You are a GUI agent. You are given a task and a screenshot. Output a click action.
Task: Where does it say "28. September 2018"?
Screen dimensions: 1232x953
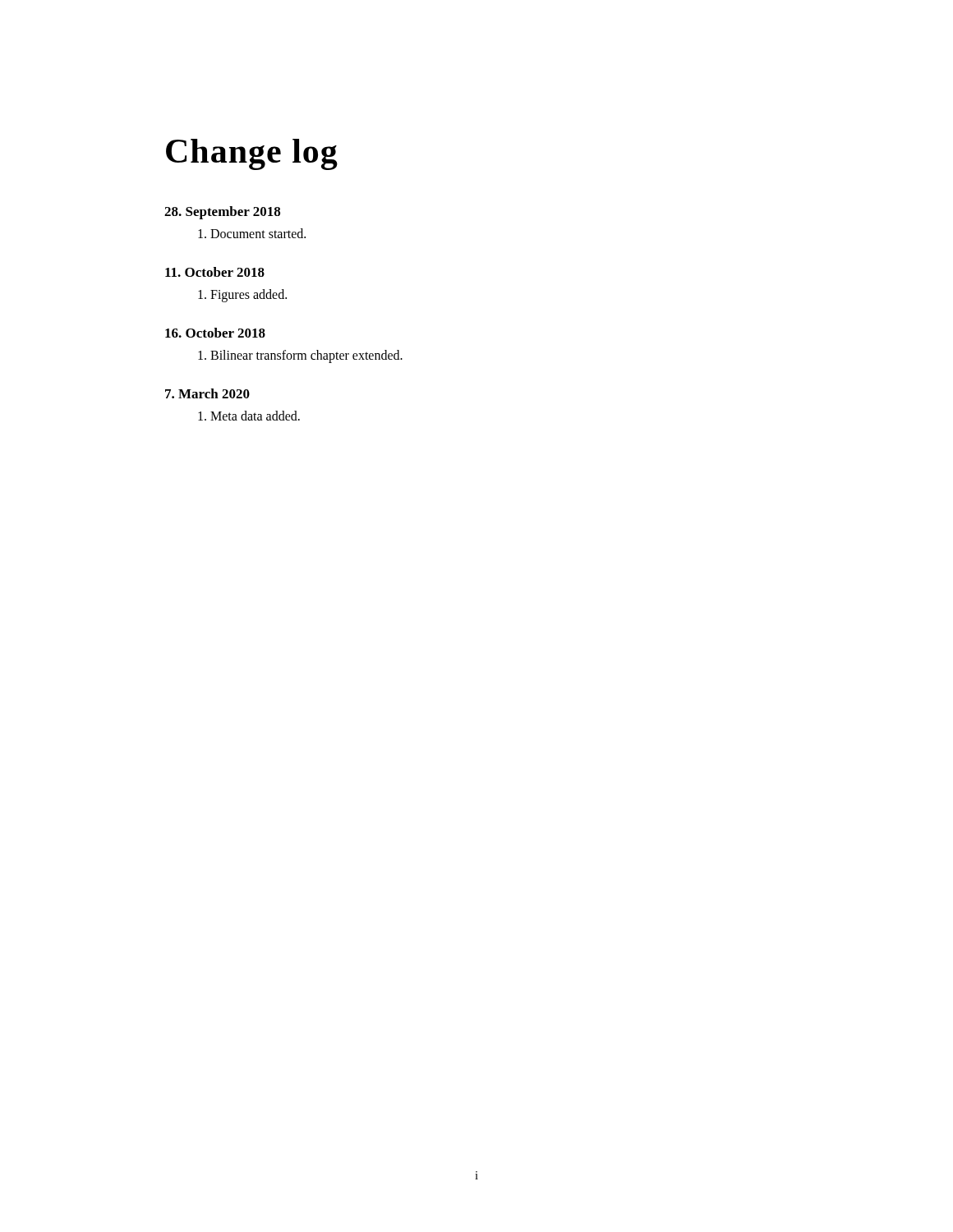(223, 211)
